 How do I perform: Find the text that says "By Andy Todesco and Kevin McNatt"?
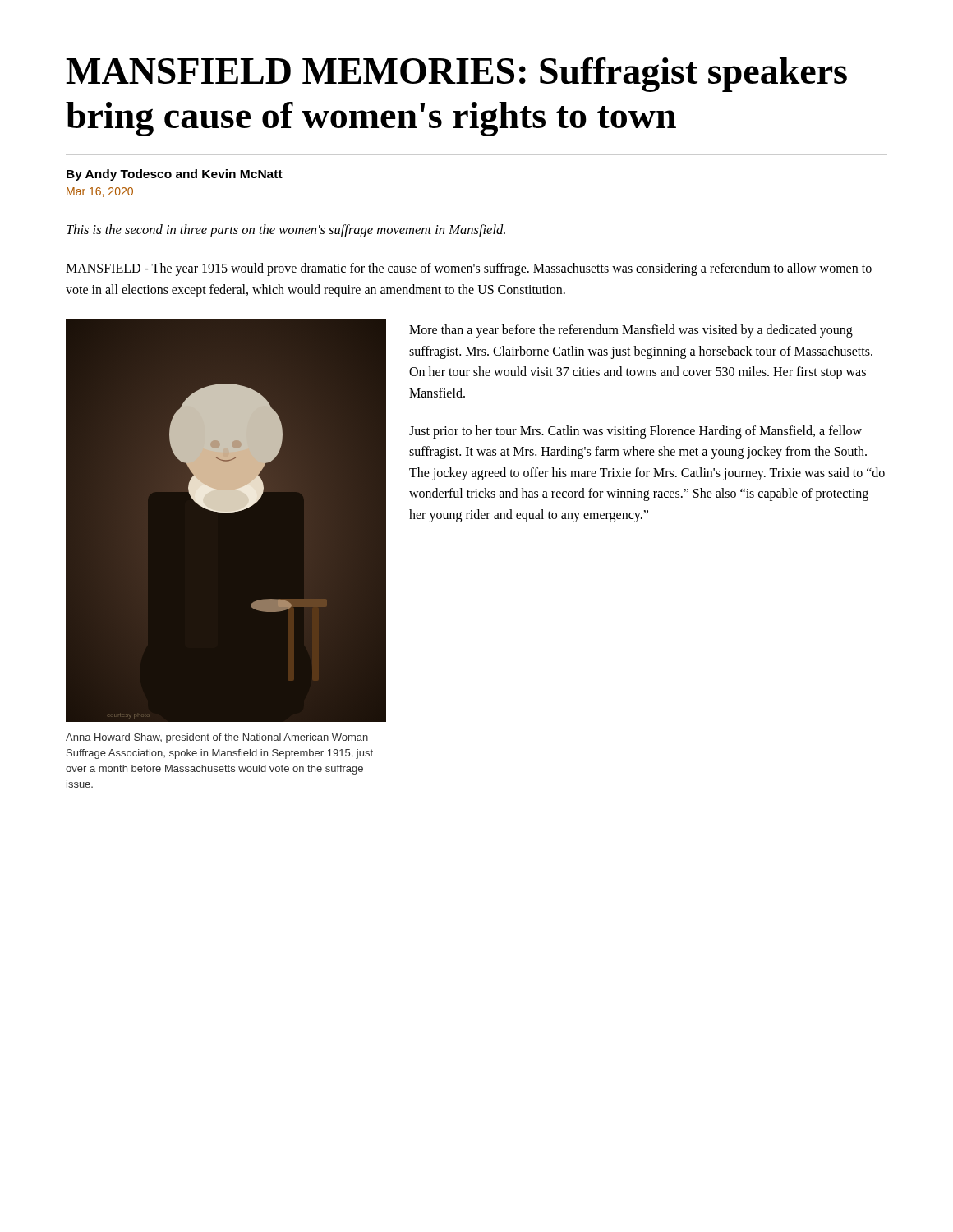174,173
